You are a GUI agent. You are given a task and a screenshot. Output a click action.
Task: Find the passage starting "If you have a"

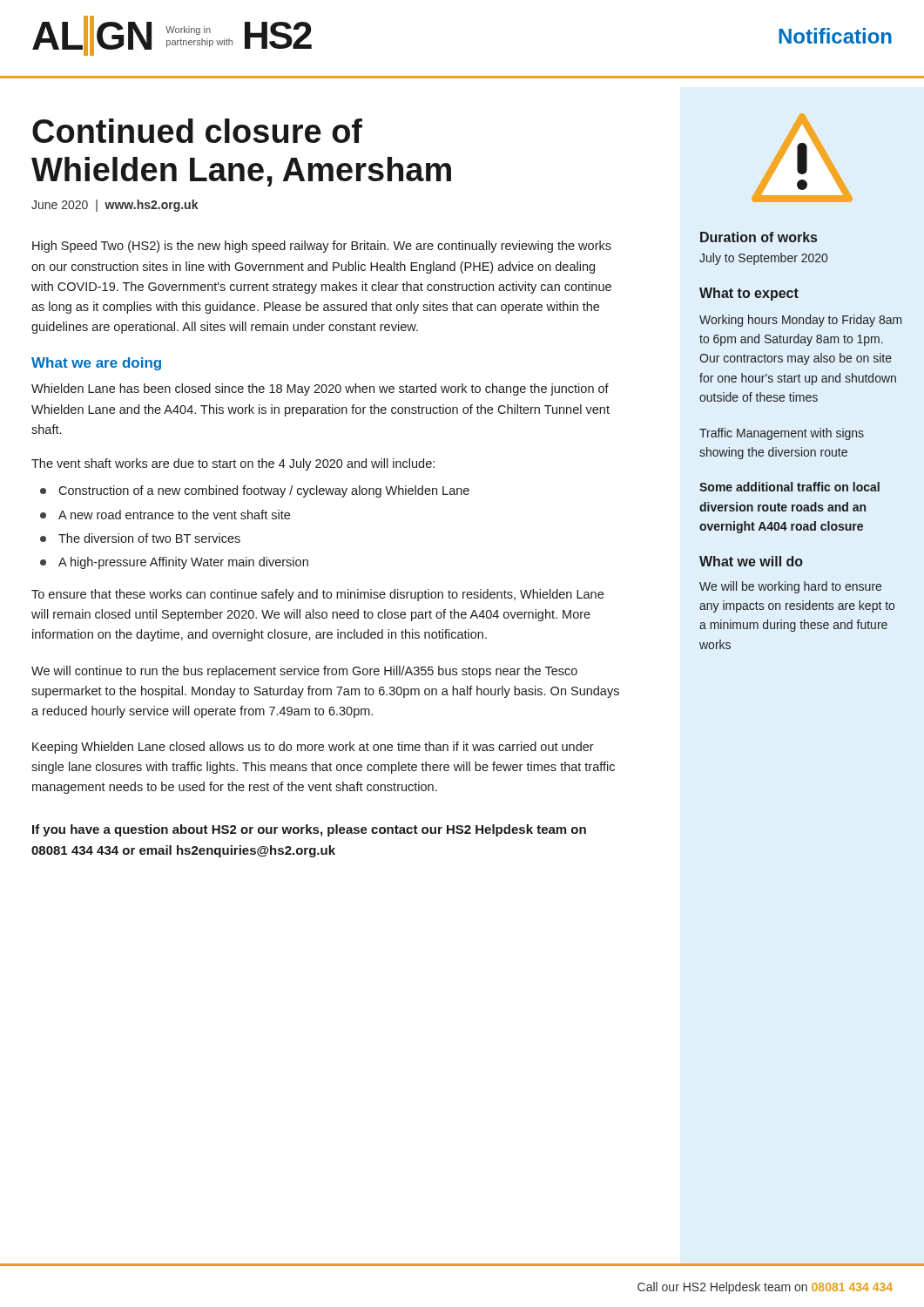(309, 839)
